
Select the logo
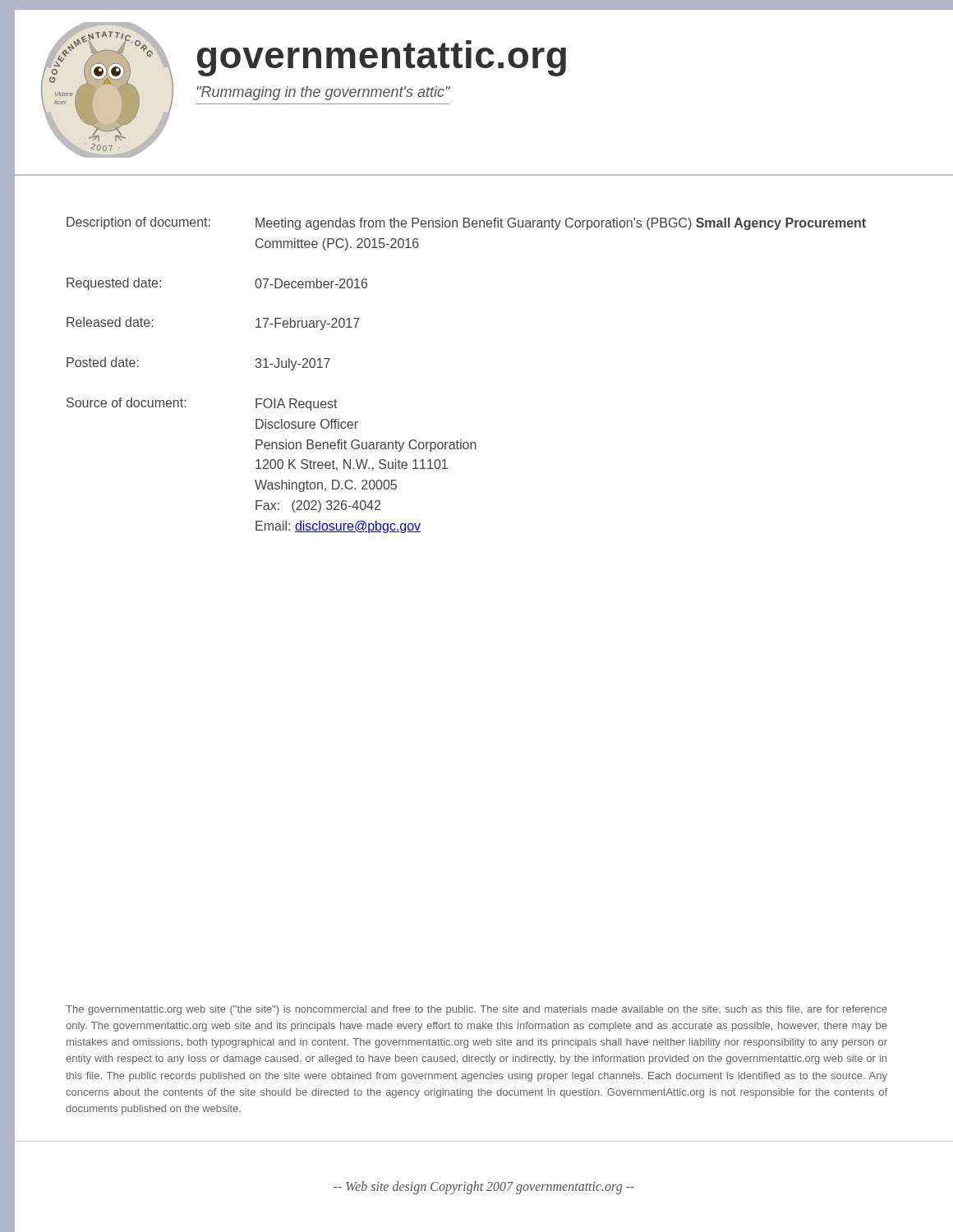[107, 90]
